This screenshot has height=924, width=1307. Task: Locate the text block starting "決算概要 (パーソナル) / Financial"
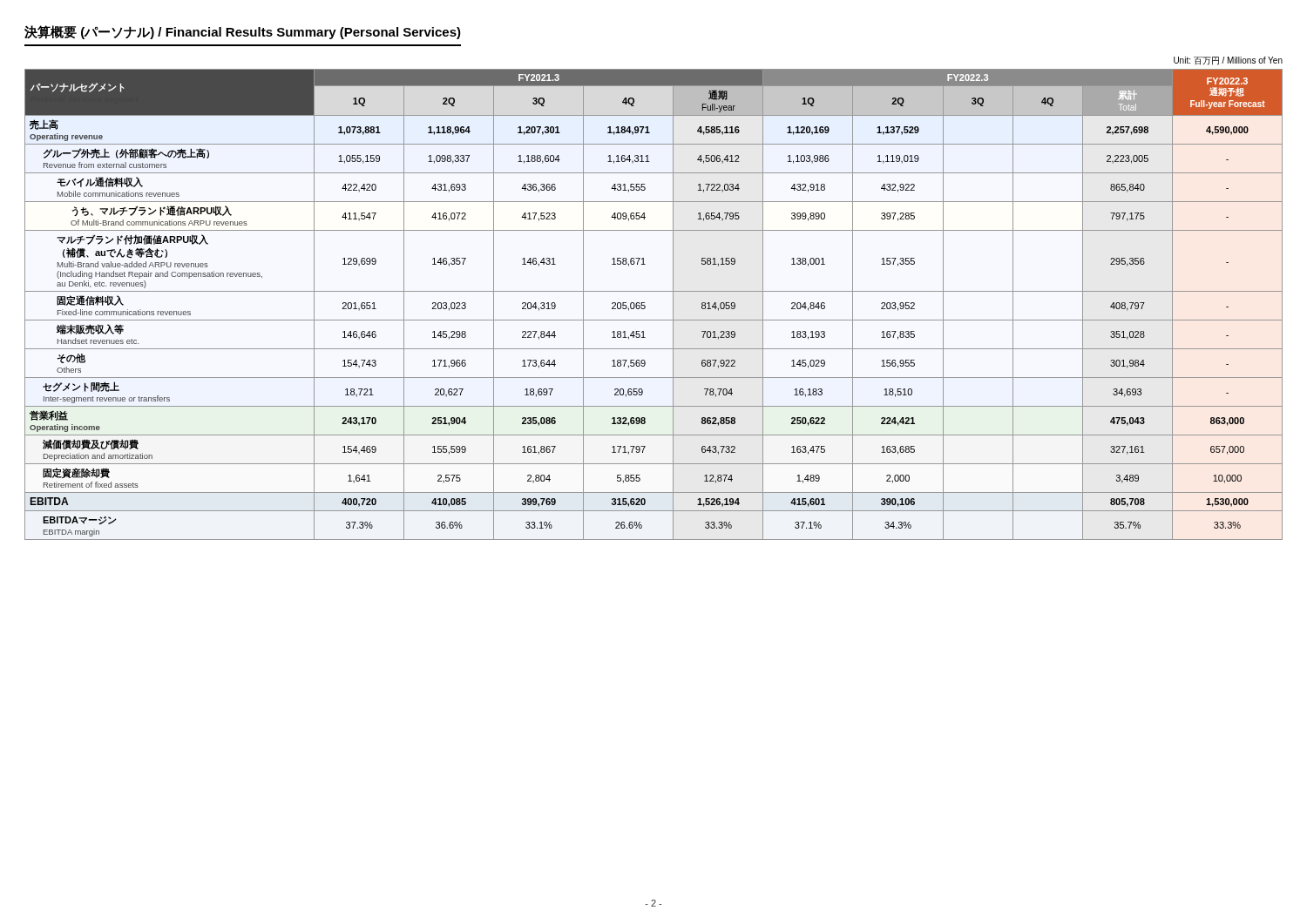243,35
